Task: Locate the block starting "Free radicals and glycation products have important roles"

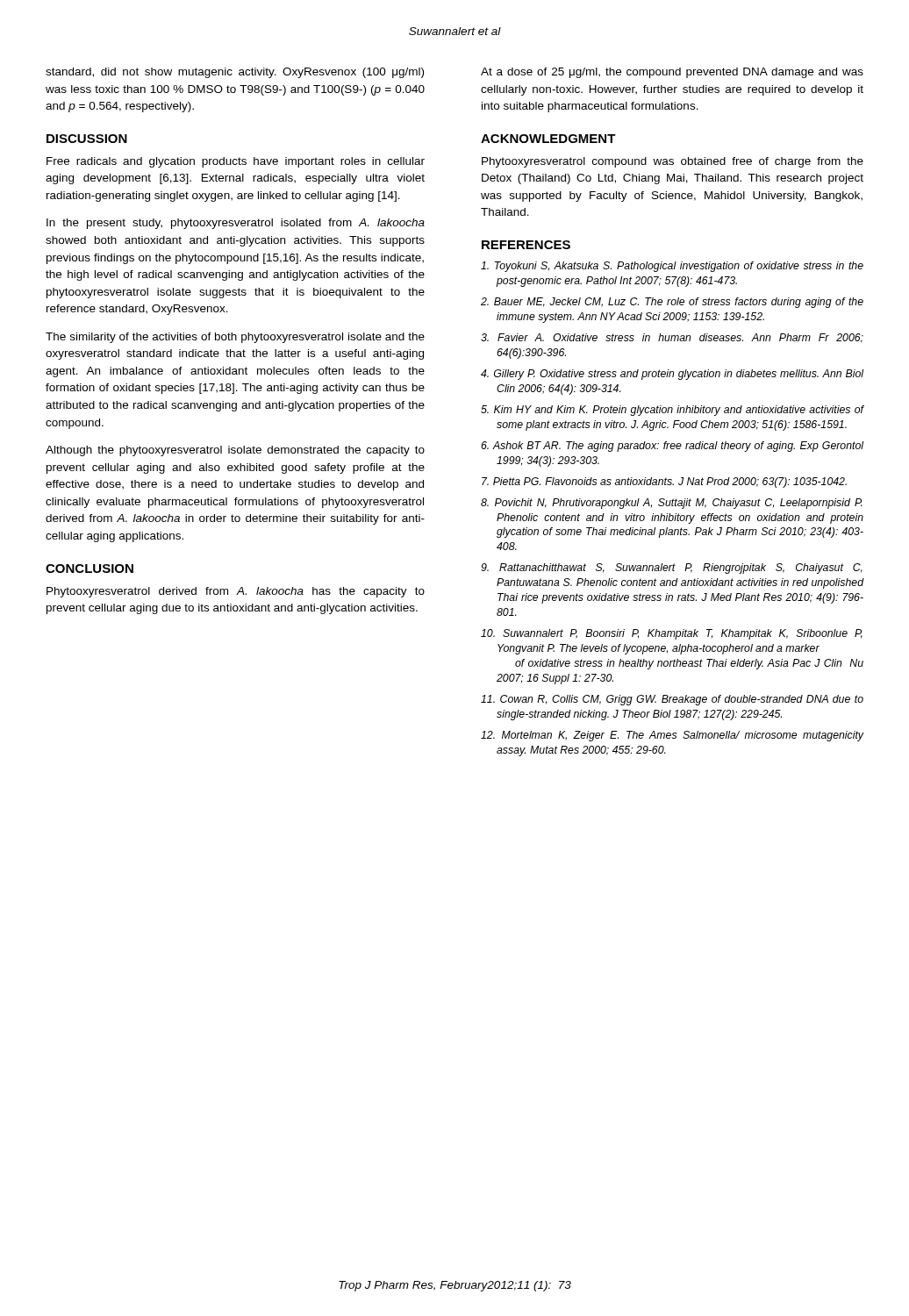Action: pos(235,178)
